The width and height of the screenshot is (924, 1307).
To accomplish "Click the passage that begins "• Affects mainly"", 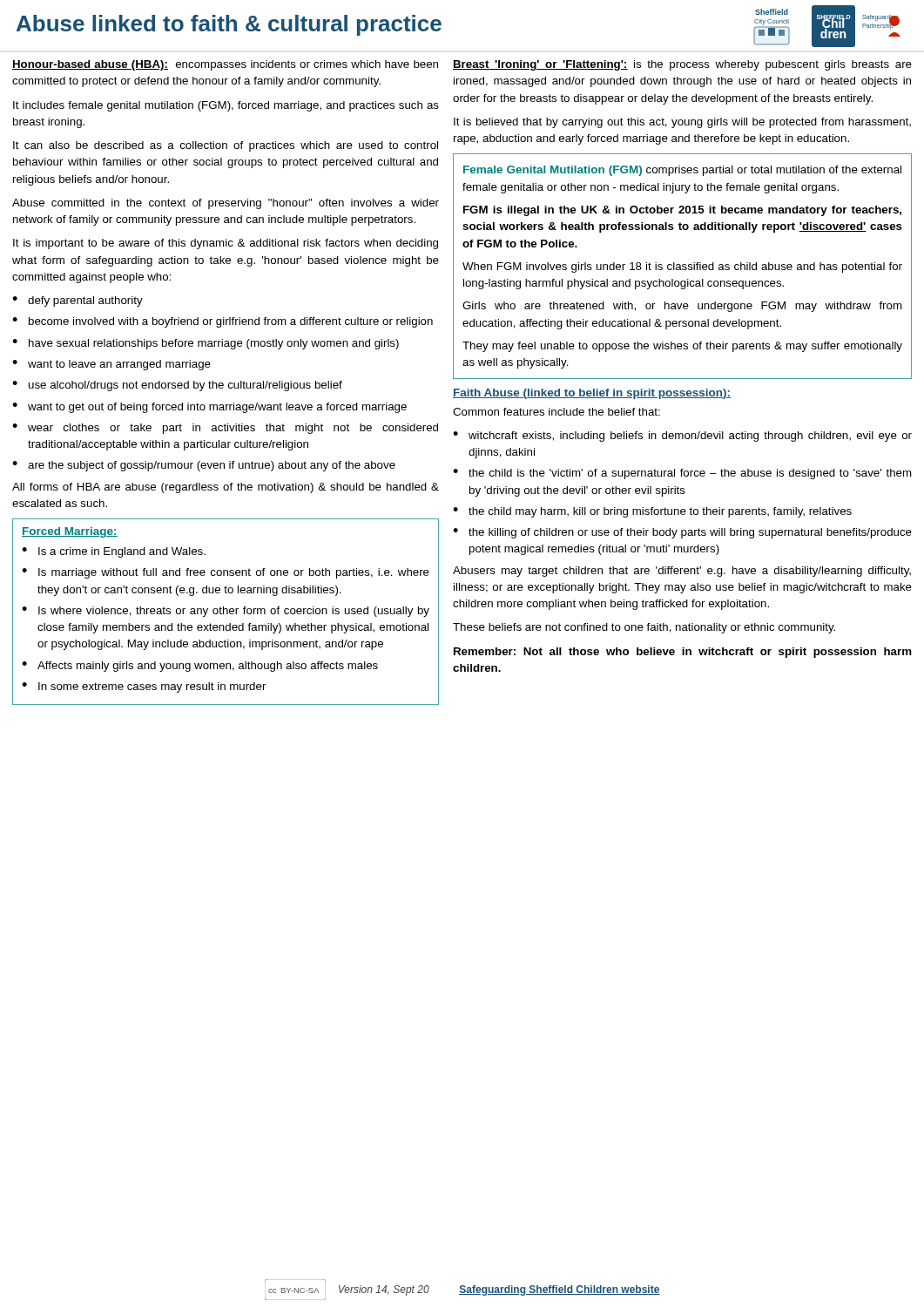I will point(226,665).
